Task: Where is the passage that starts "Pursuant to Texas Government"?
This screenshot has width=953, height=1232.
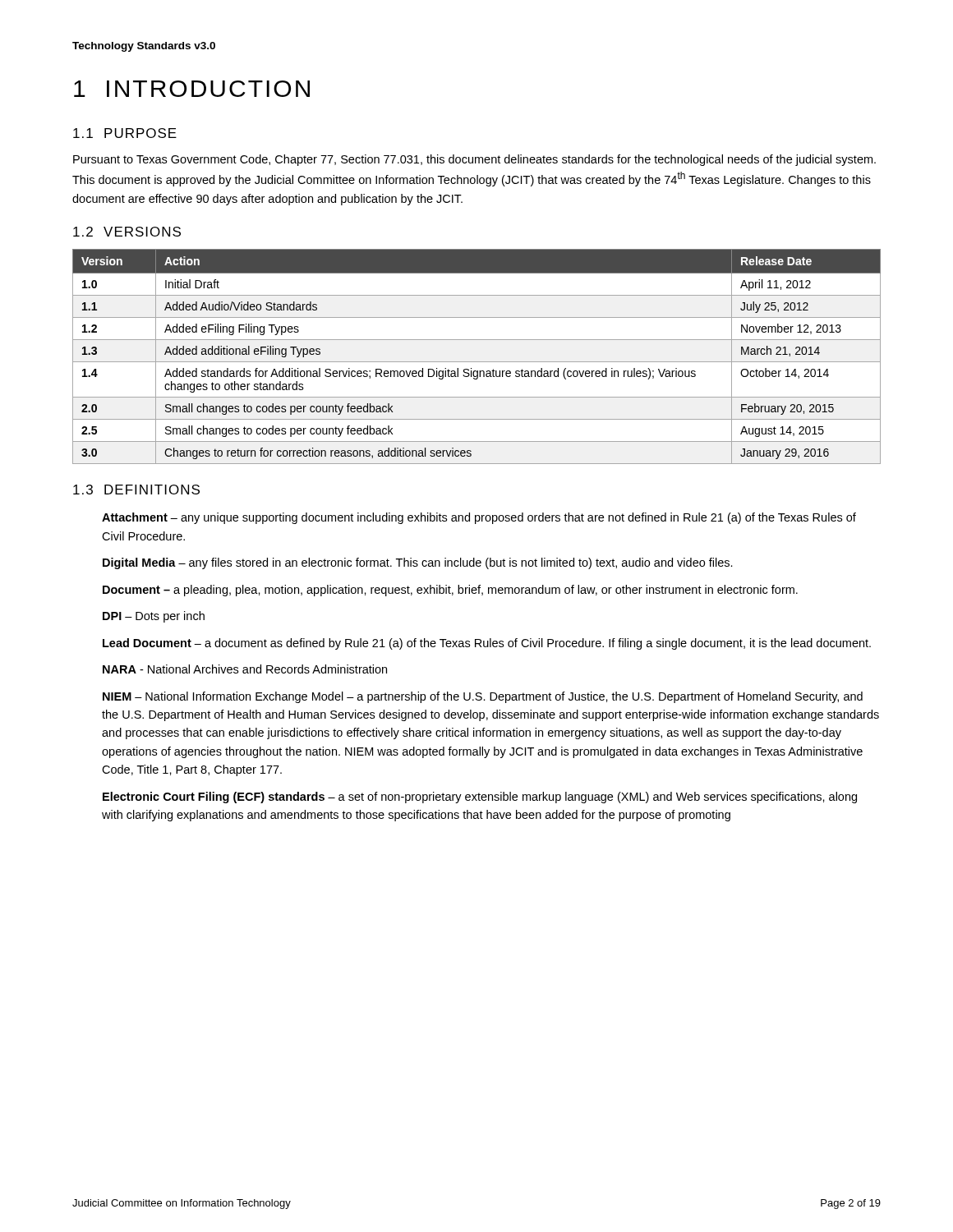Action: point(474,179)
